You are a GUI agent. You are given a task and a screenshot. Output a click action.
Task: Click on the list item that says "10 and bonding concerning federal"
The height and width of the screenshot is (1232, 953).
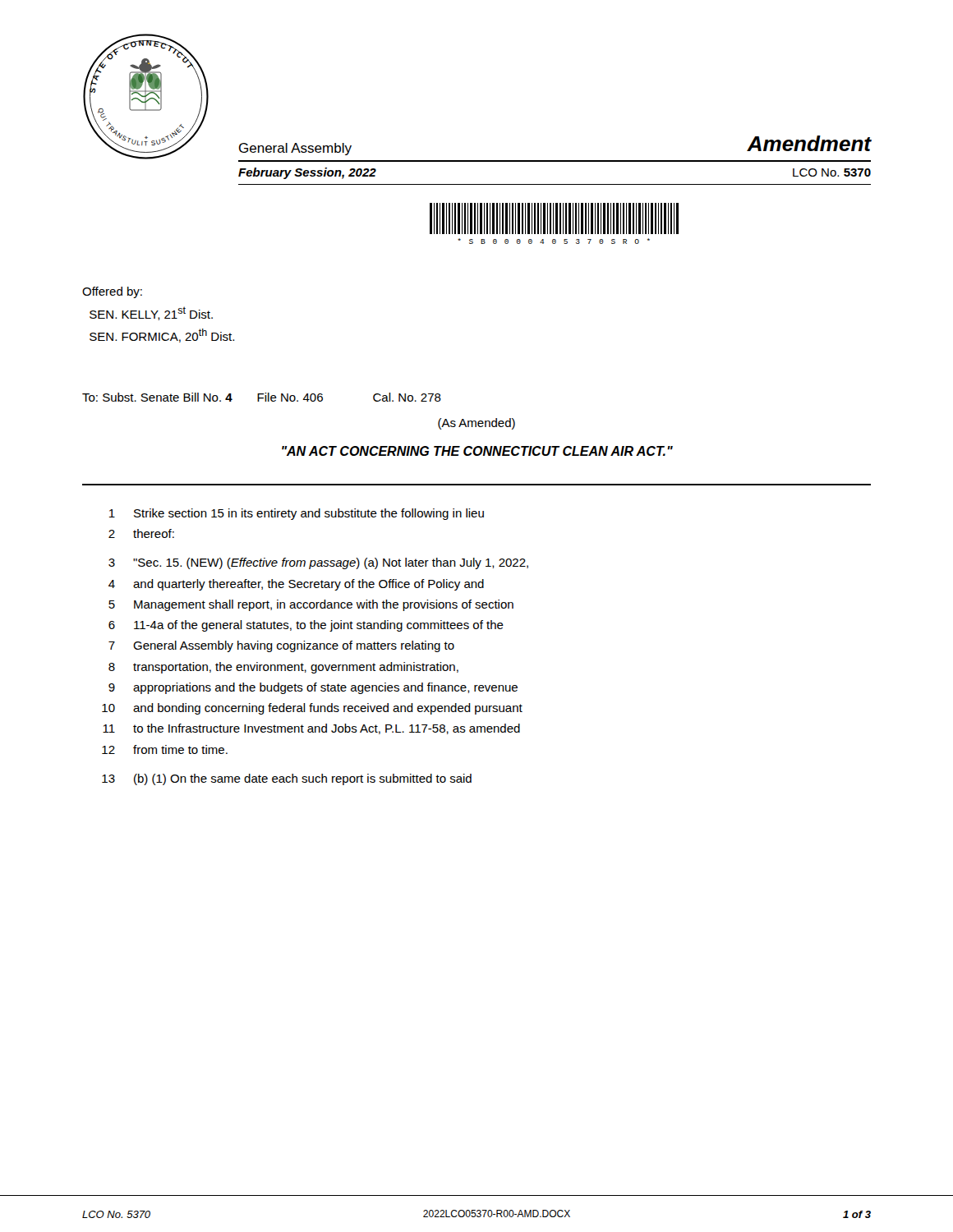[476, 708]
